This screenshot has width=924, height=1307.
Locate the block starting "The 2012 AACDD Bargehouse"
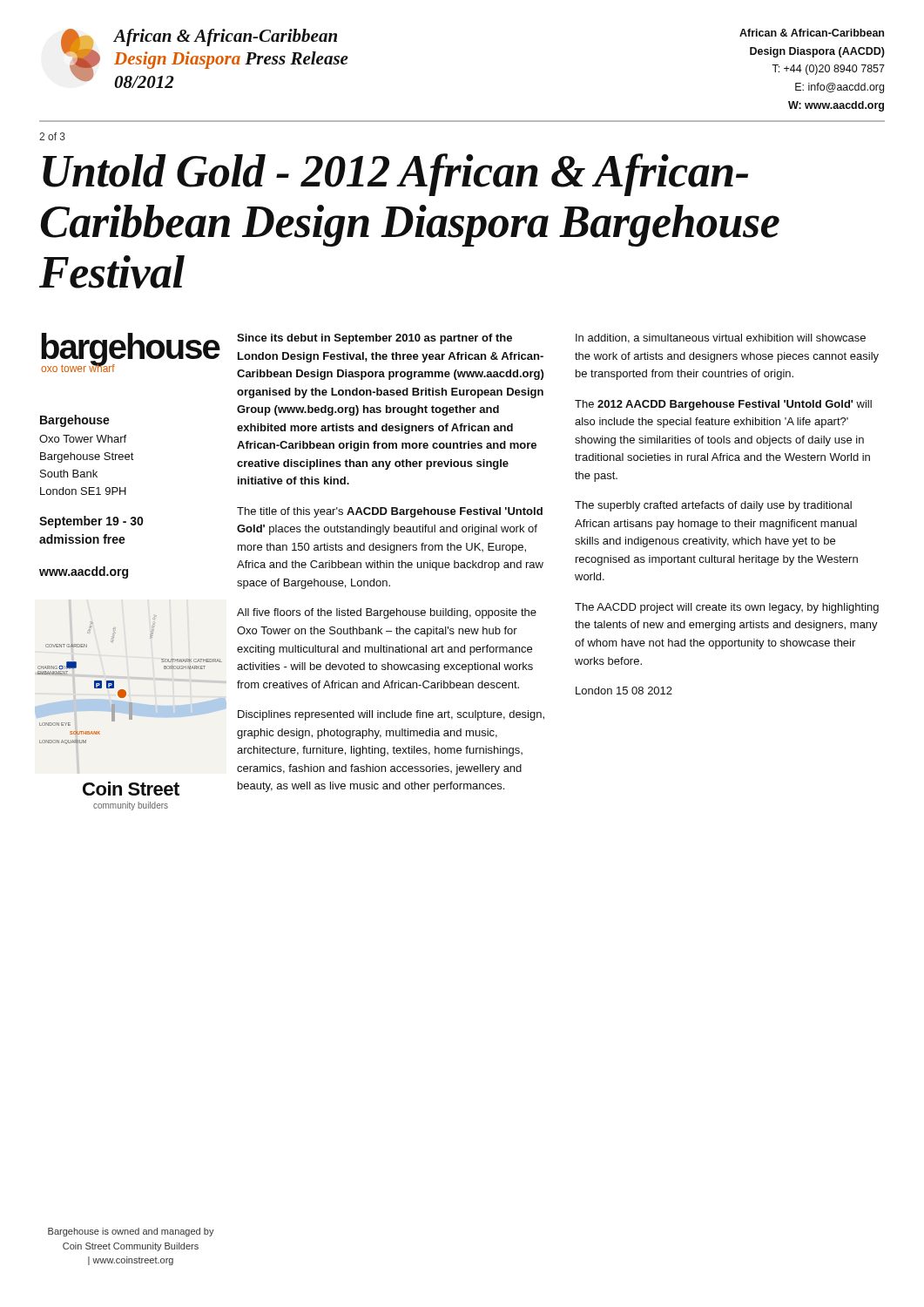(x=724, y=439)
